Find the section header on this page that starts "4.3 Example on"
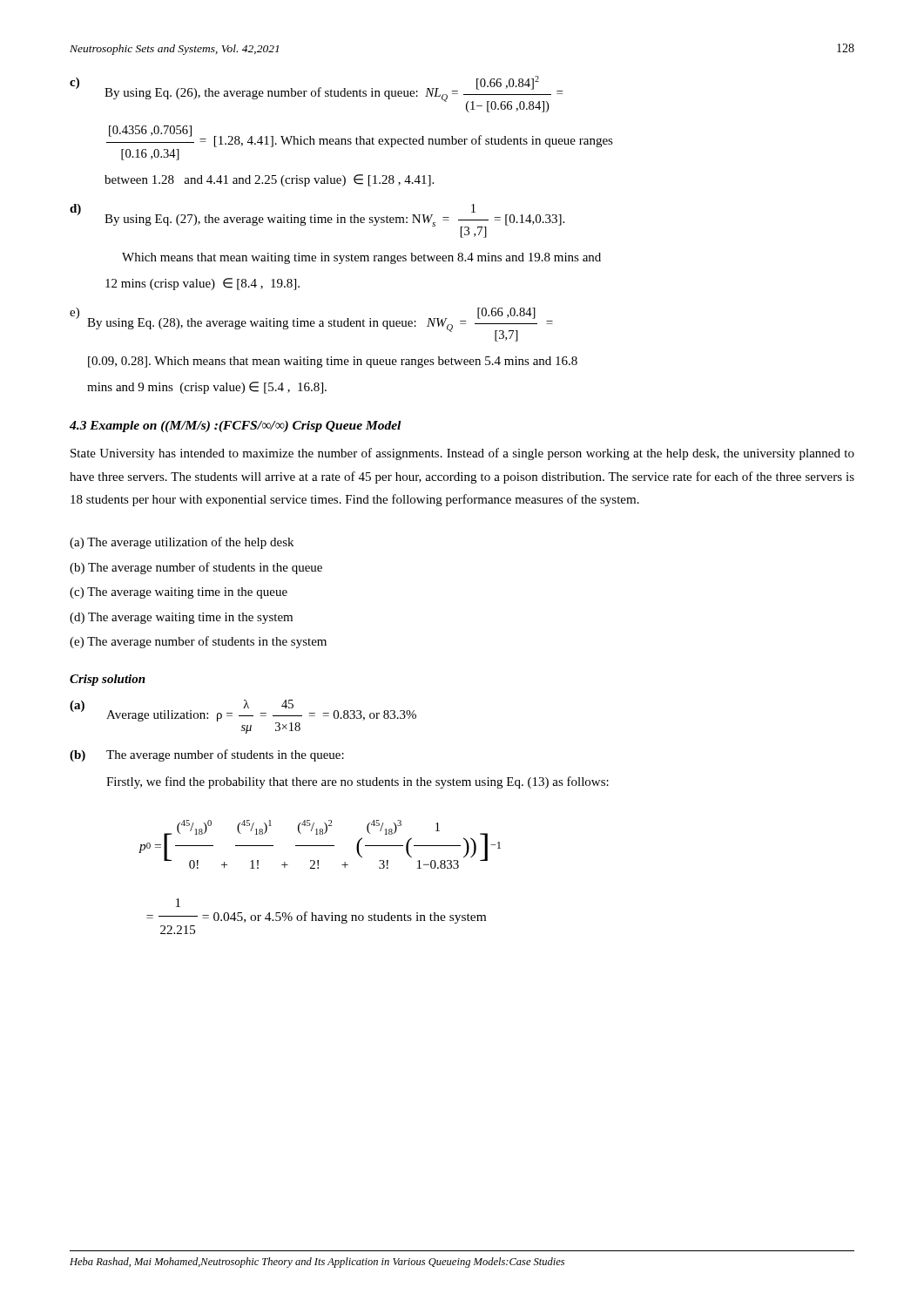Image resolution: width=924 pixels, height=1307 pixels. tap(235, 425)
